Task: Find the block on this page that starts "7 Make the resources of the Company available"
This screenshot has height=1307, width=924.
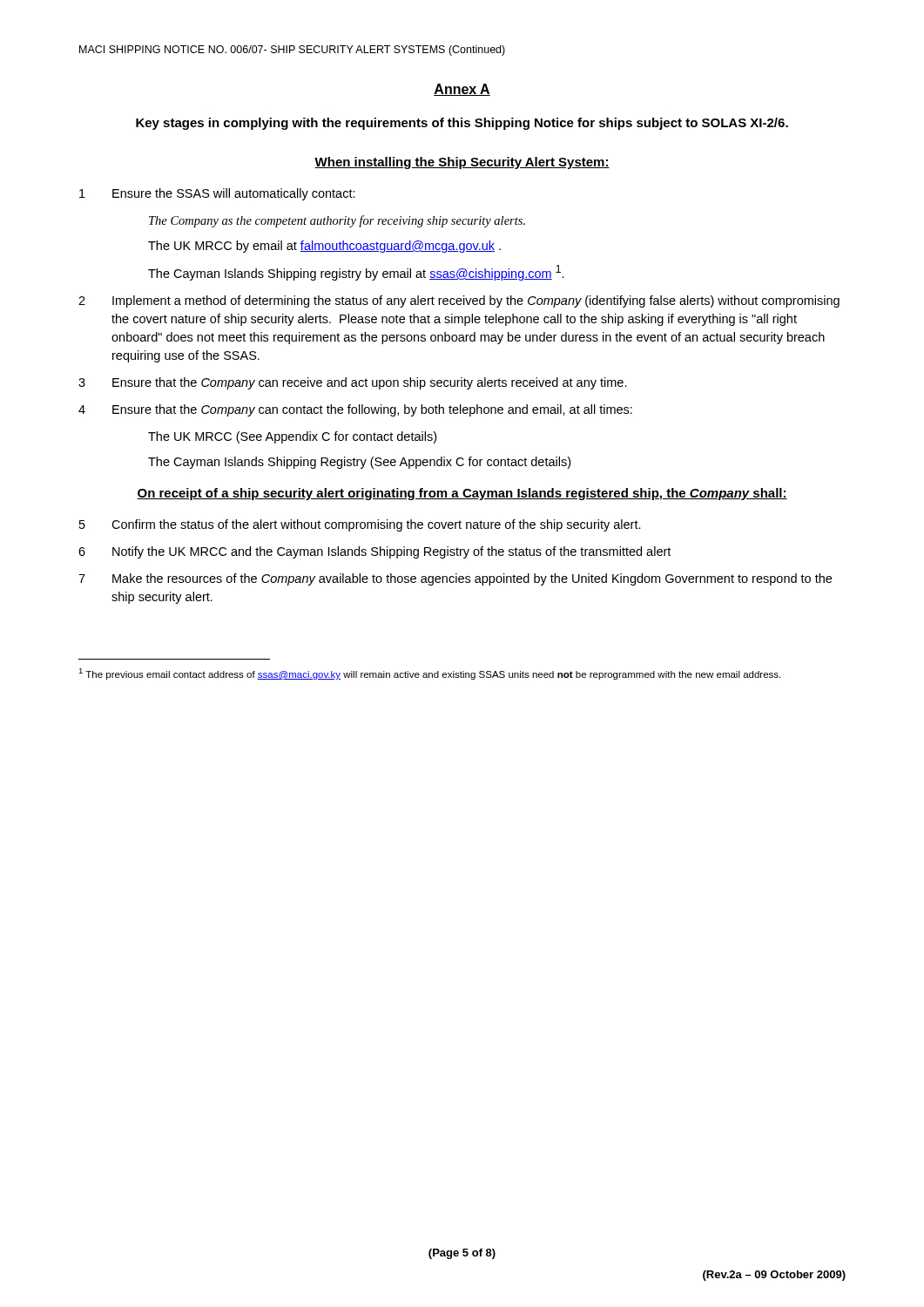Action: pyautogui.click(x=462, y=588)
